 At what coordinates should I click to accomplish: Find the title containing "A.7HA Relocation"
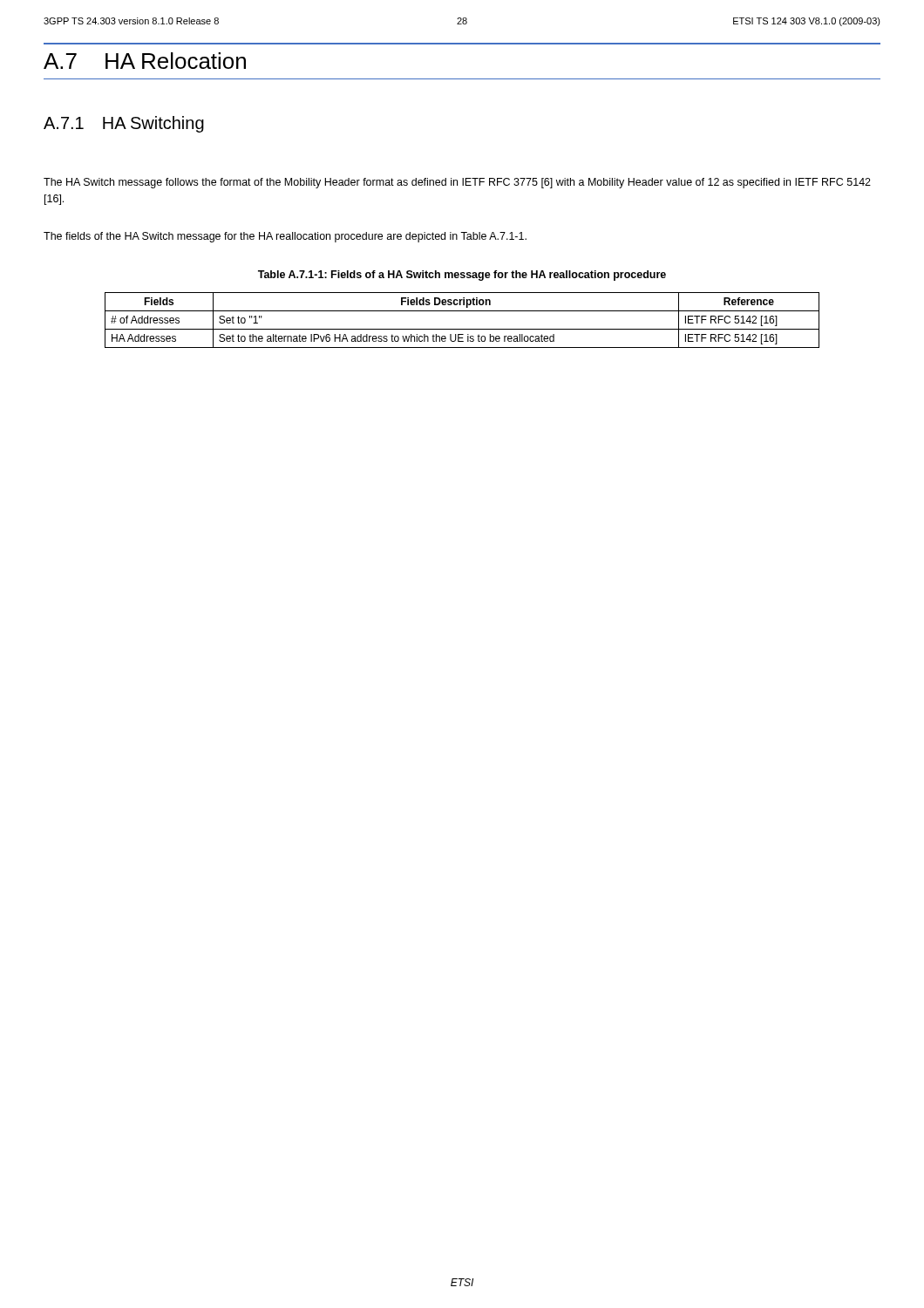(x=145, y=61)
